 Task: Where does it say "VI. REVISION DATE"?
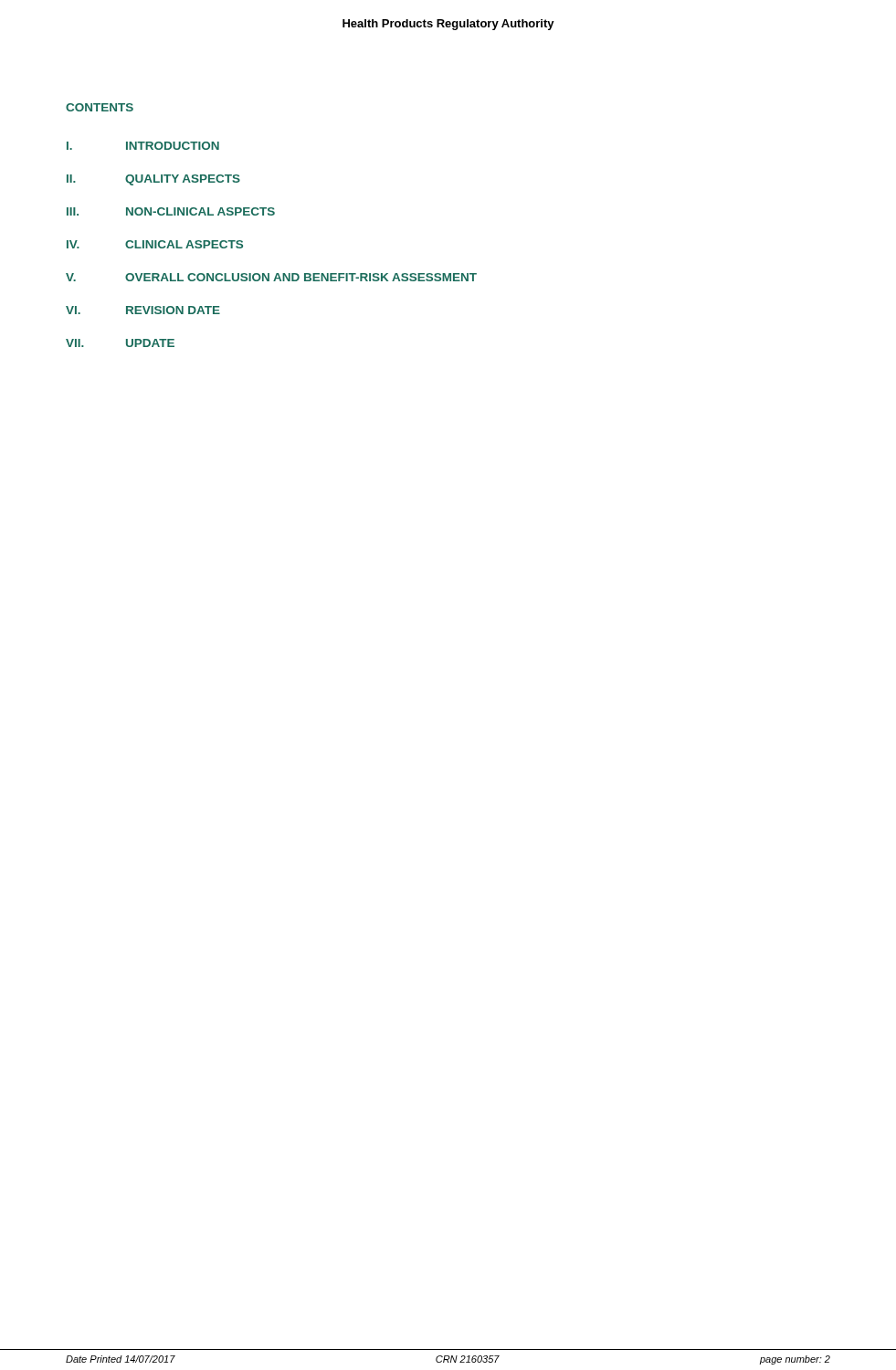[x=143, y=310]
